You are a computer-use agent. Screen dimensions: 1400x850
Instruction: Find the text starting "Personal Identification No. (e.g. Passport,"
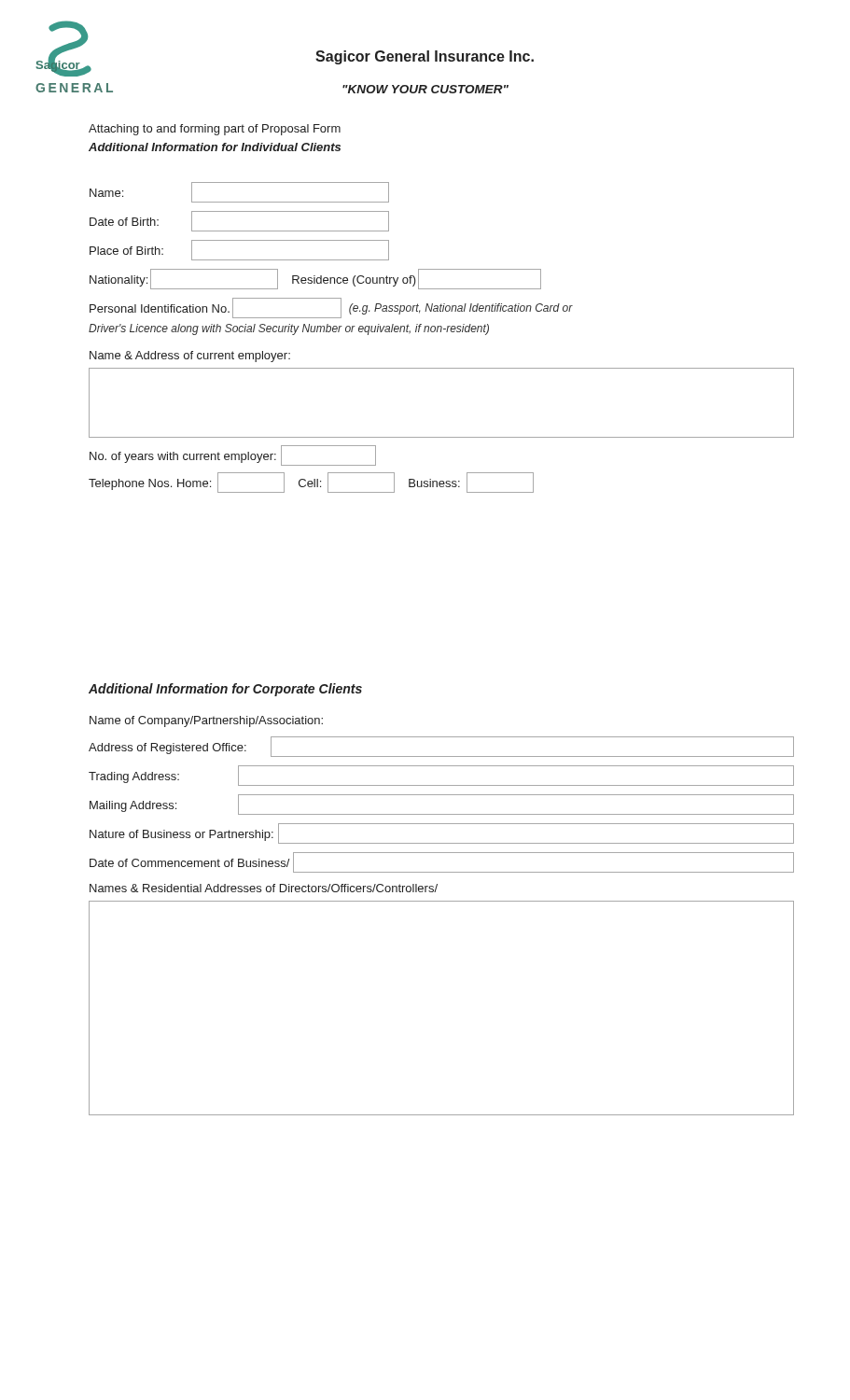(x=330, y=308)
